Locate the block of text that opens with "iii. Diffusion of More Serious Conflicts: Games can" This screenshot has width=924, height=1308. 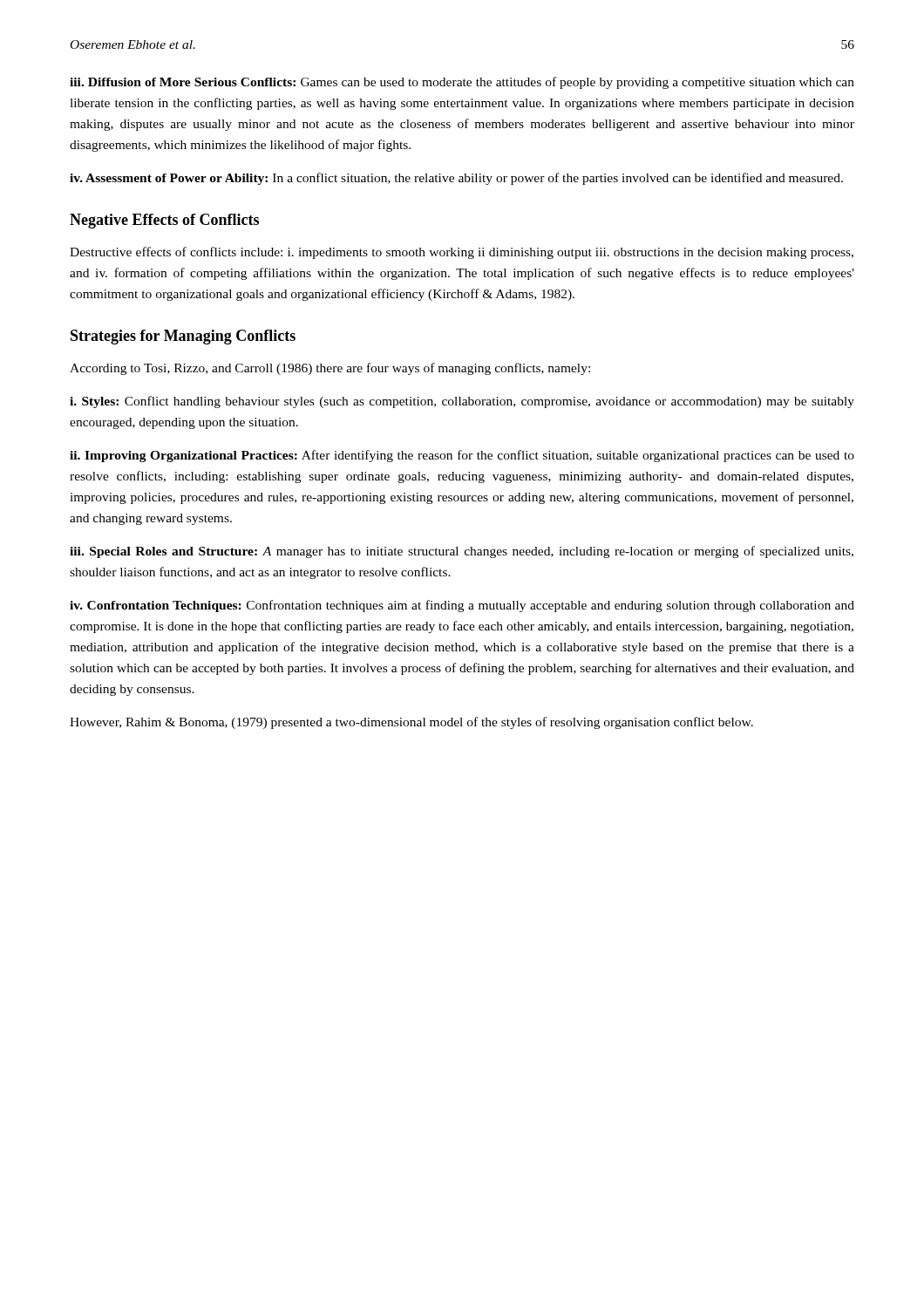click(462, 113)
